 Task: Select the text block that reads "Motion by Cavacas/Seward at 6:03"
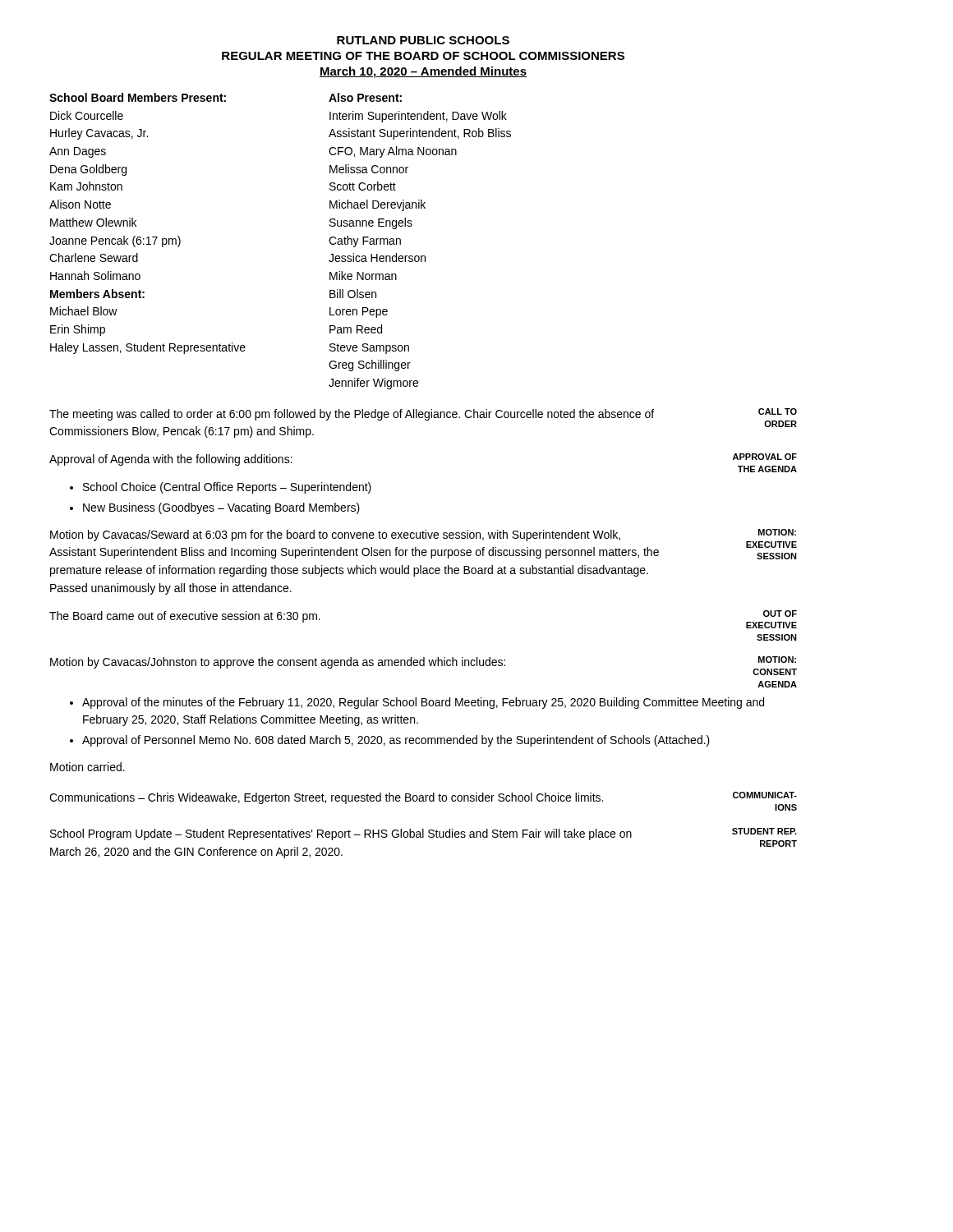(354, 561)
